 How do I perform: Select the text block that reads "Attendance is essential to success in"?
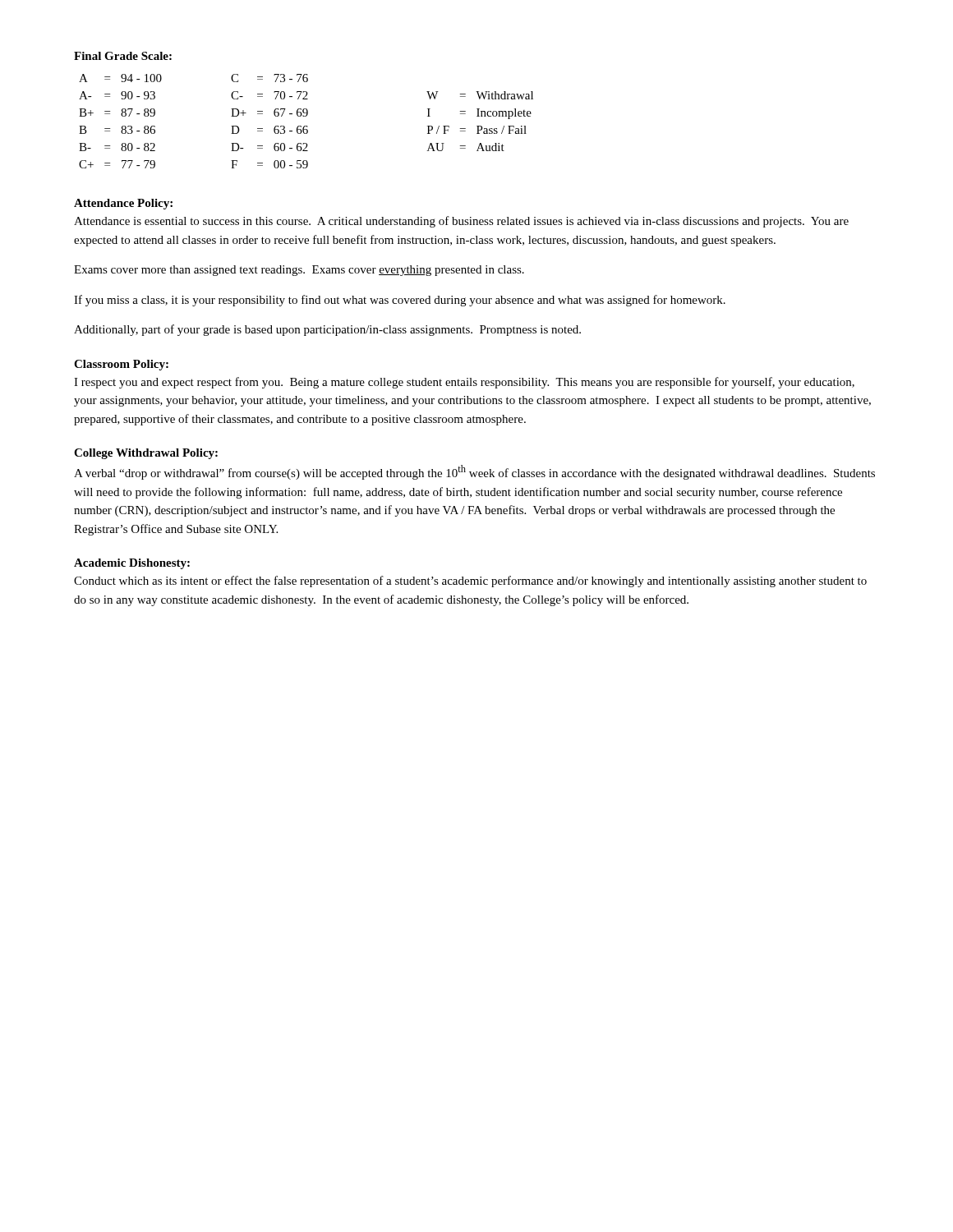pyautogui.click(x=461, y=230)
